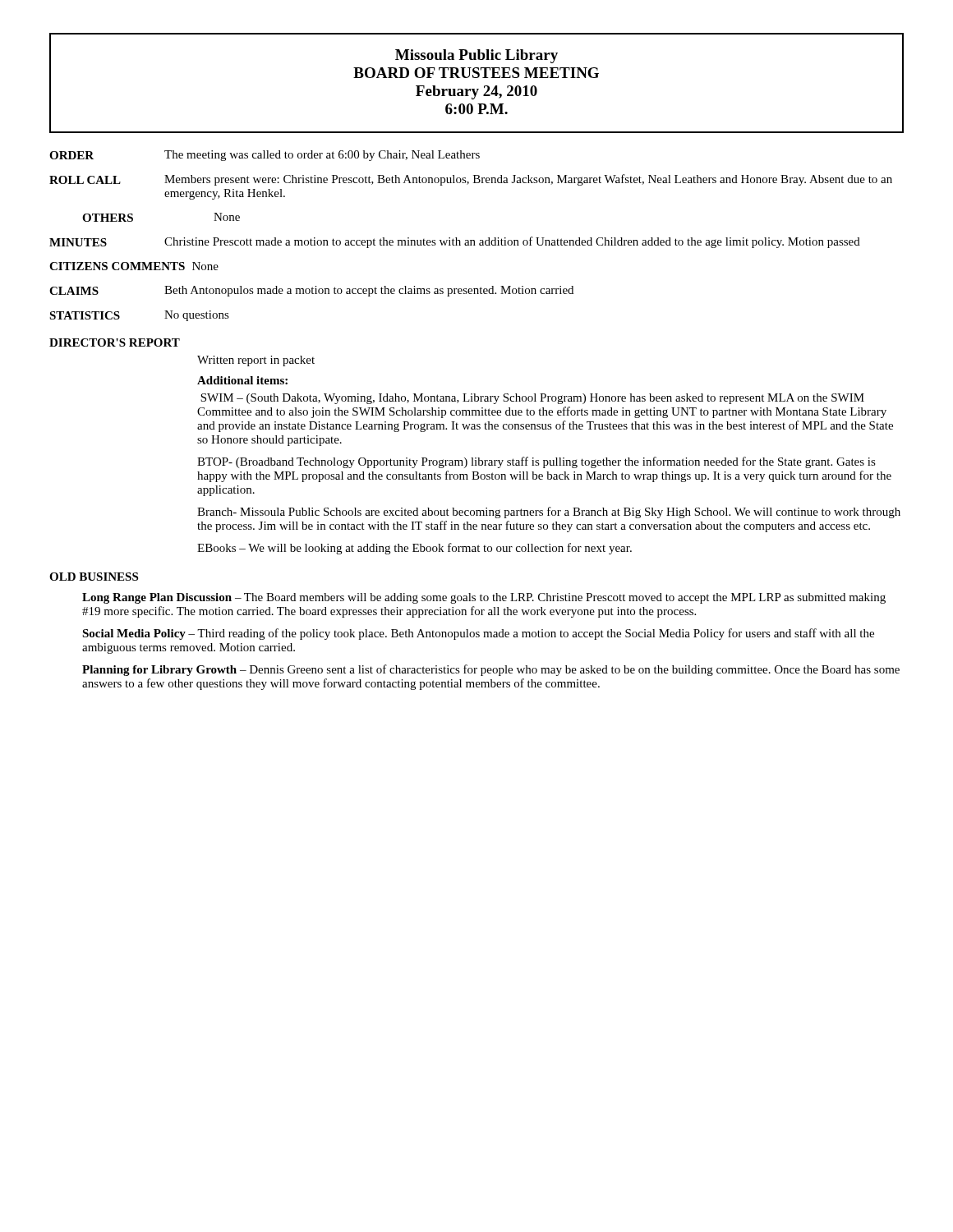Click where it says "STATISTICS No questions"
The height and width of the screenshot is (1232, 953).
(91, 317)
